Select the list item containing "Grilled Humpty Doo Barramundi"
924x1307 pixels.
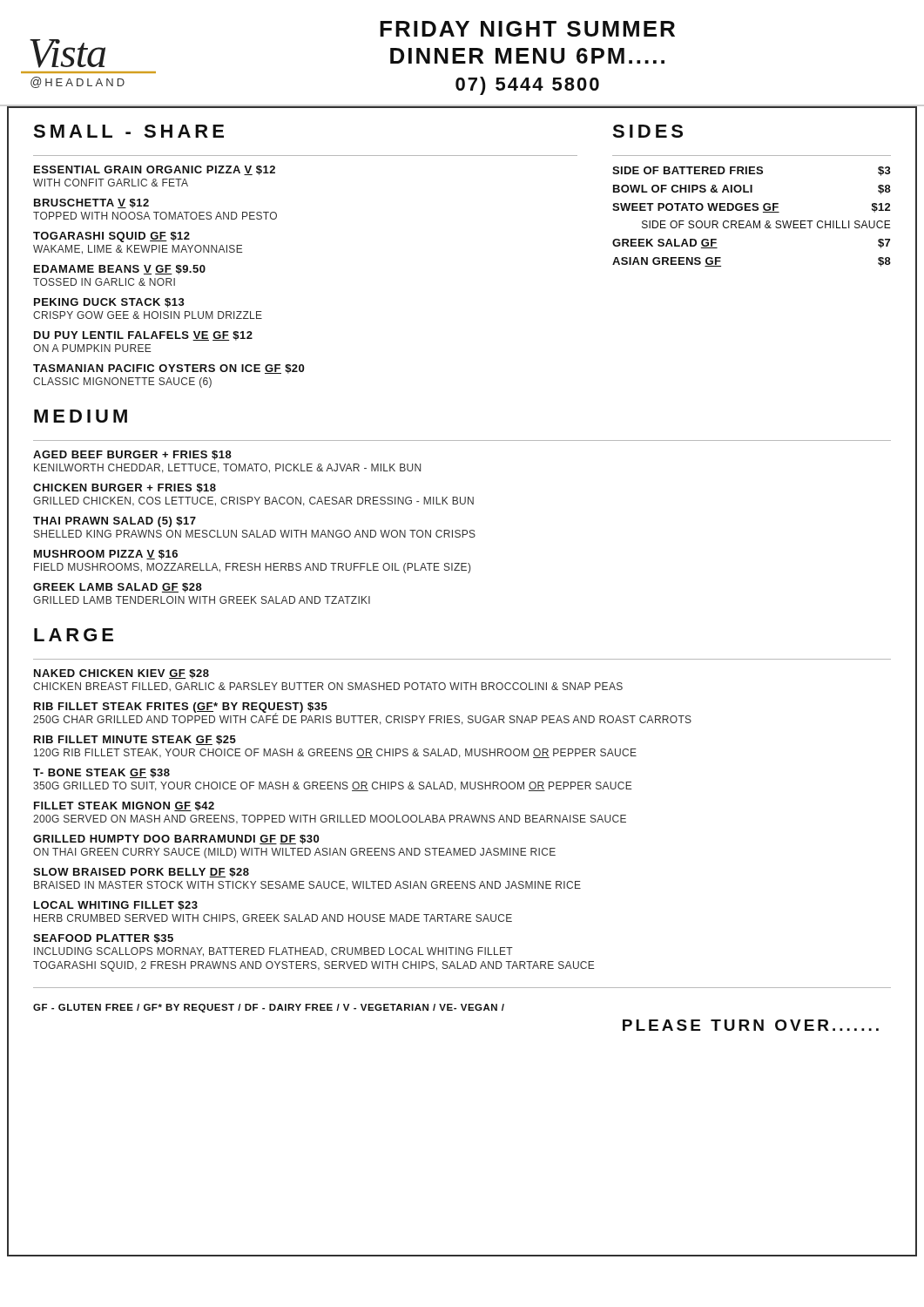click(462, 845)
